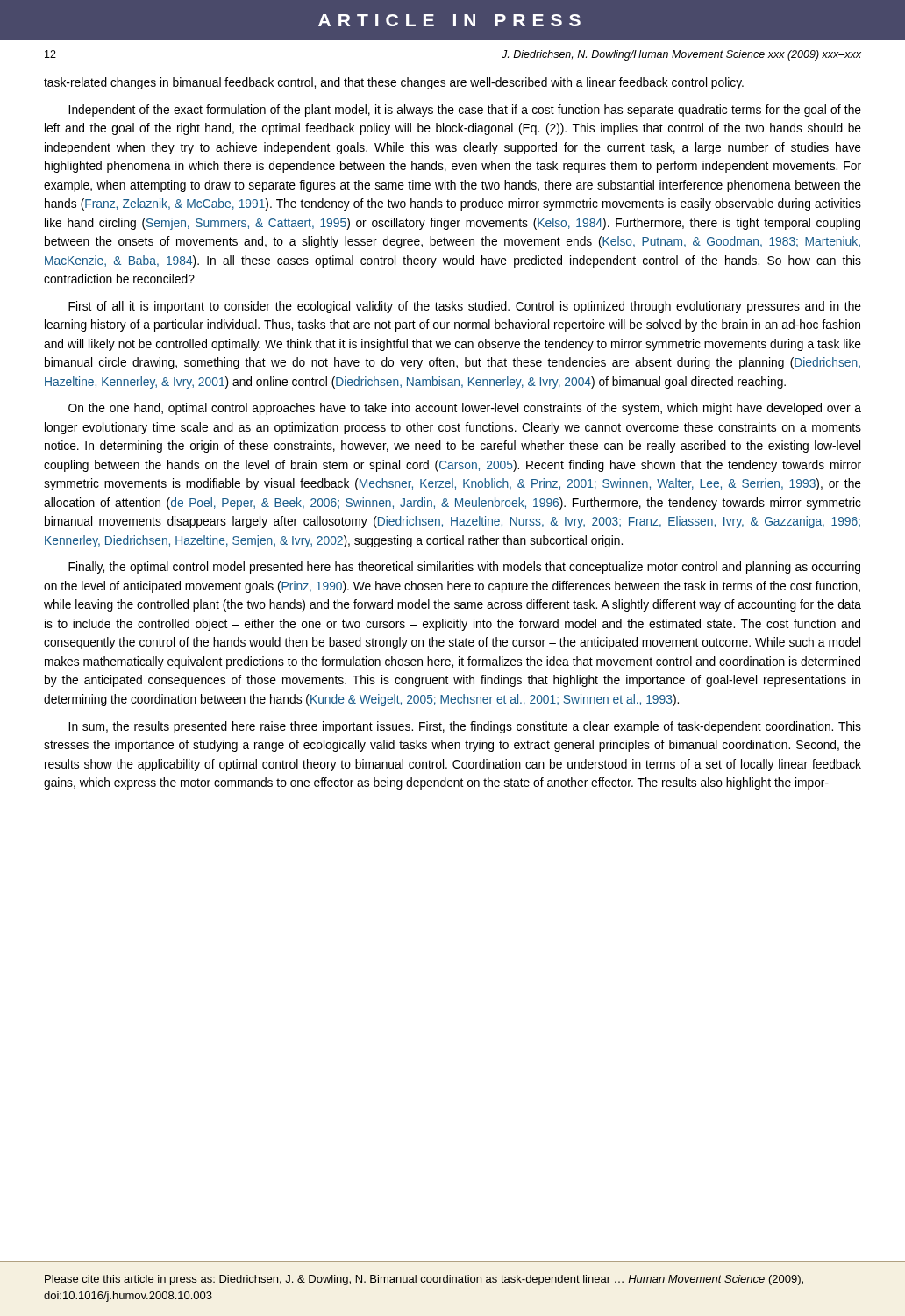Locate the block of text that opens with "Finally, the optimal control model presented here has"
The width and height of the screenshot is (905, 1316).
click(452, 634)
